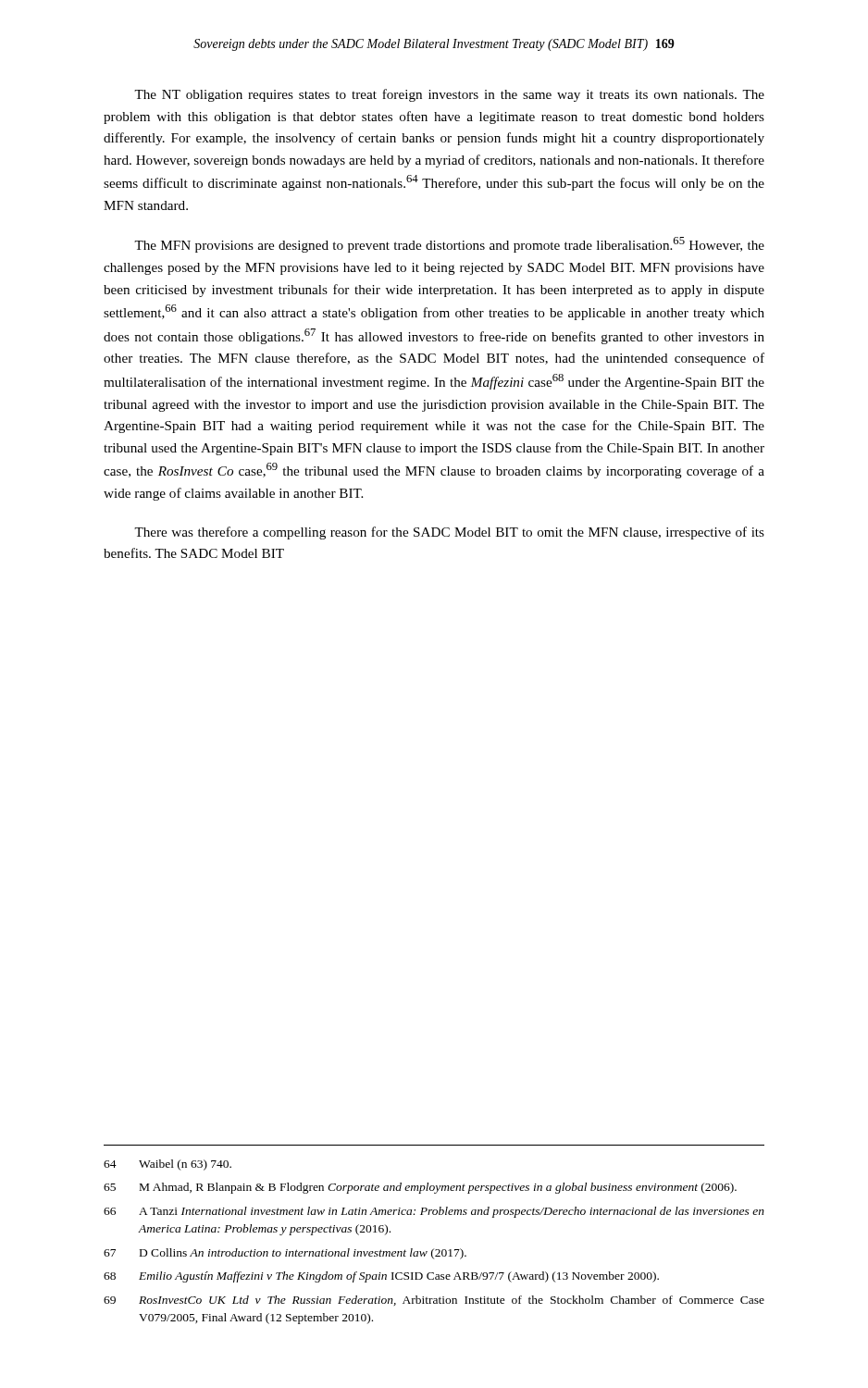The image size is (868, 1388).
Task: Locate the text starting "The MFN provisions are designed to"
Action: click(x=434, y=368)
